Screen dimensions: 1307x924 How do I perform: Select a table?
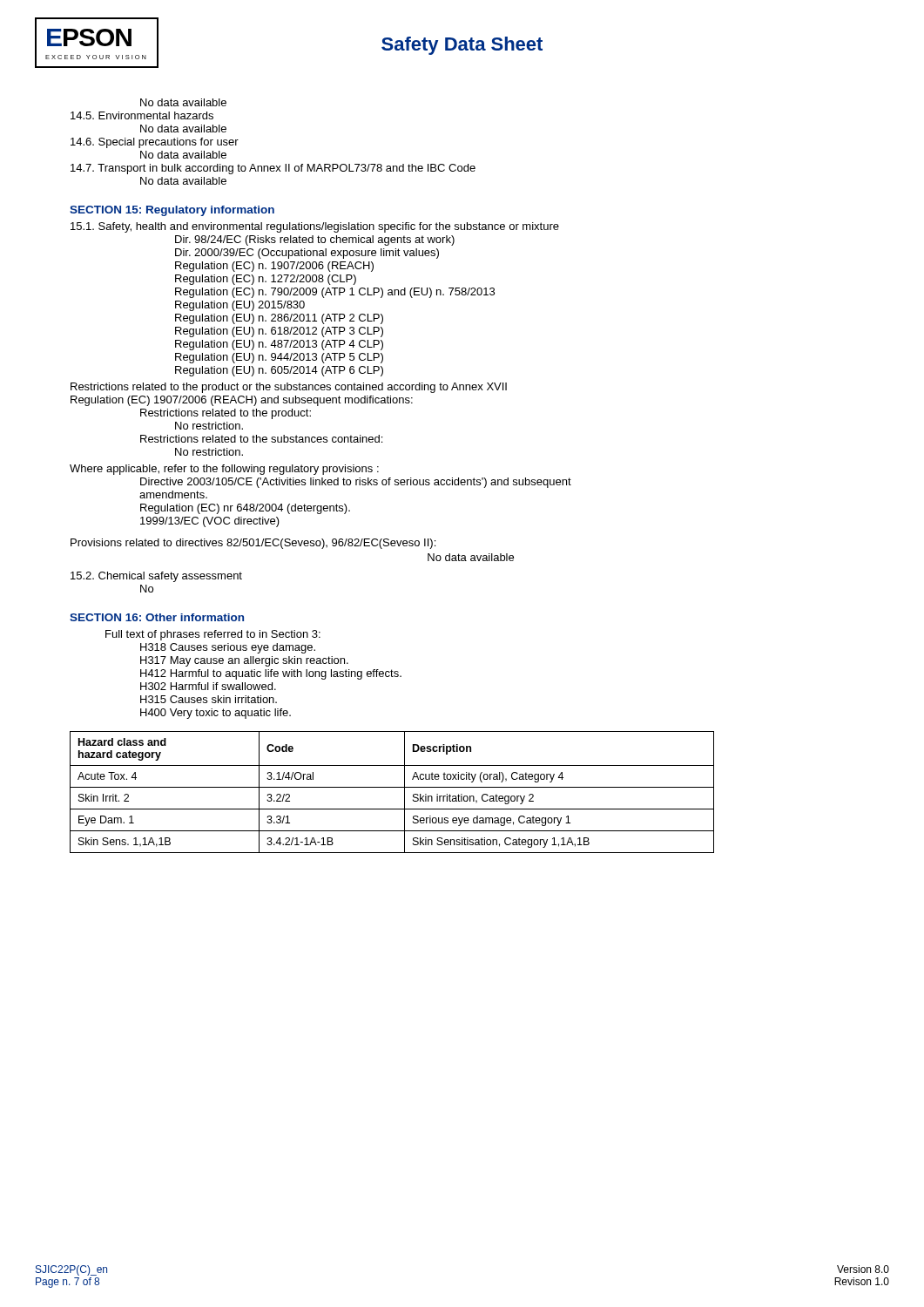point(471,792)
